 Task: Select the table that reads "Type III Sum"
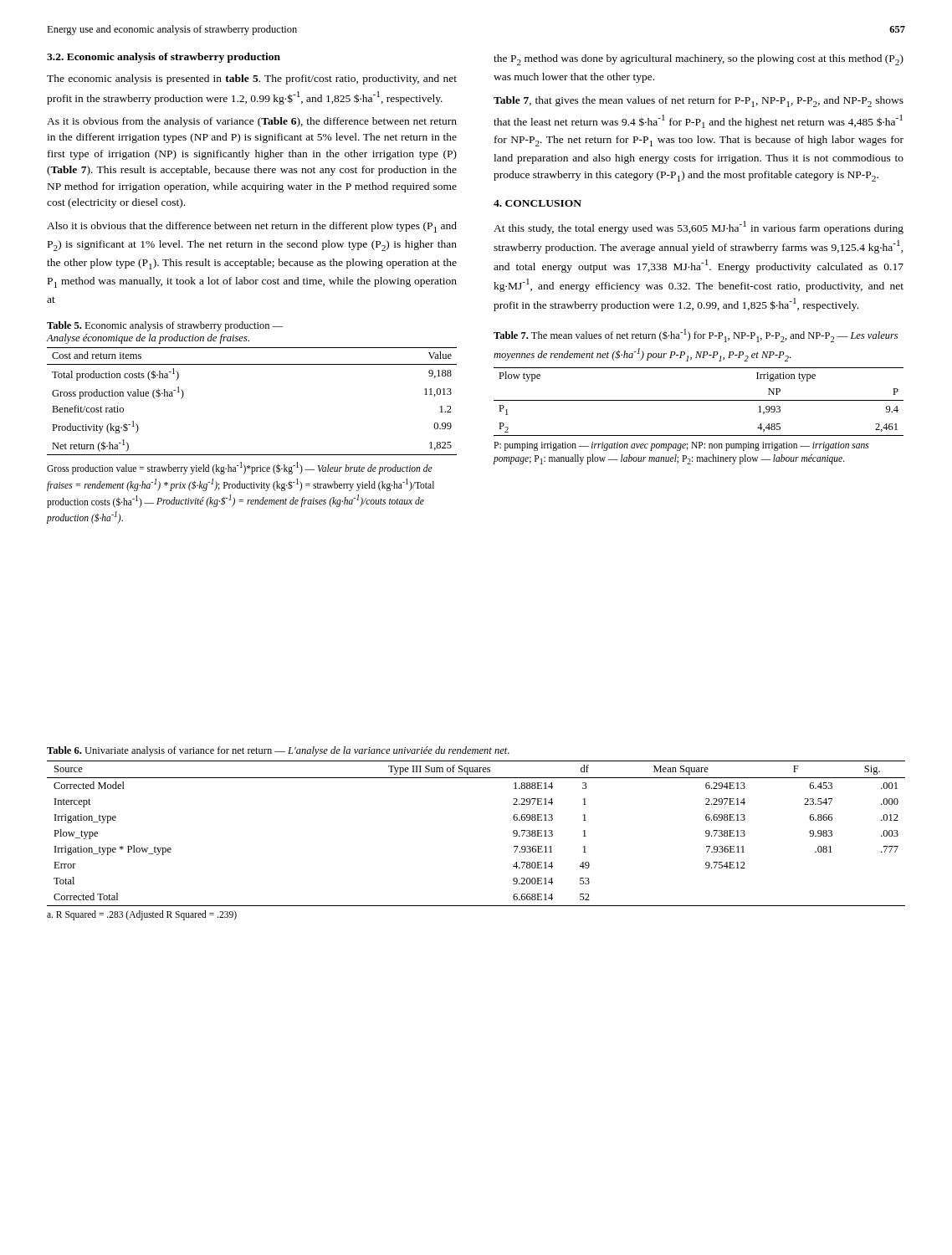point(476,833)
